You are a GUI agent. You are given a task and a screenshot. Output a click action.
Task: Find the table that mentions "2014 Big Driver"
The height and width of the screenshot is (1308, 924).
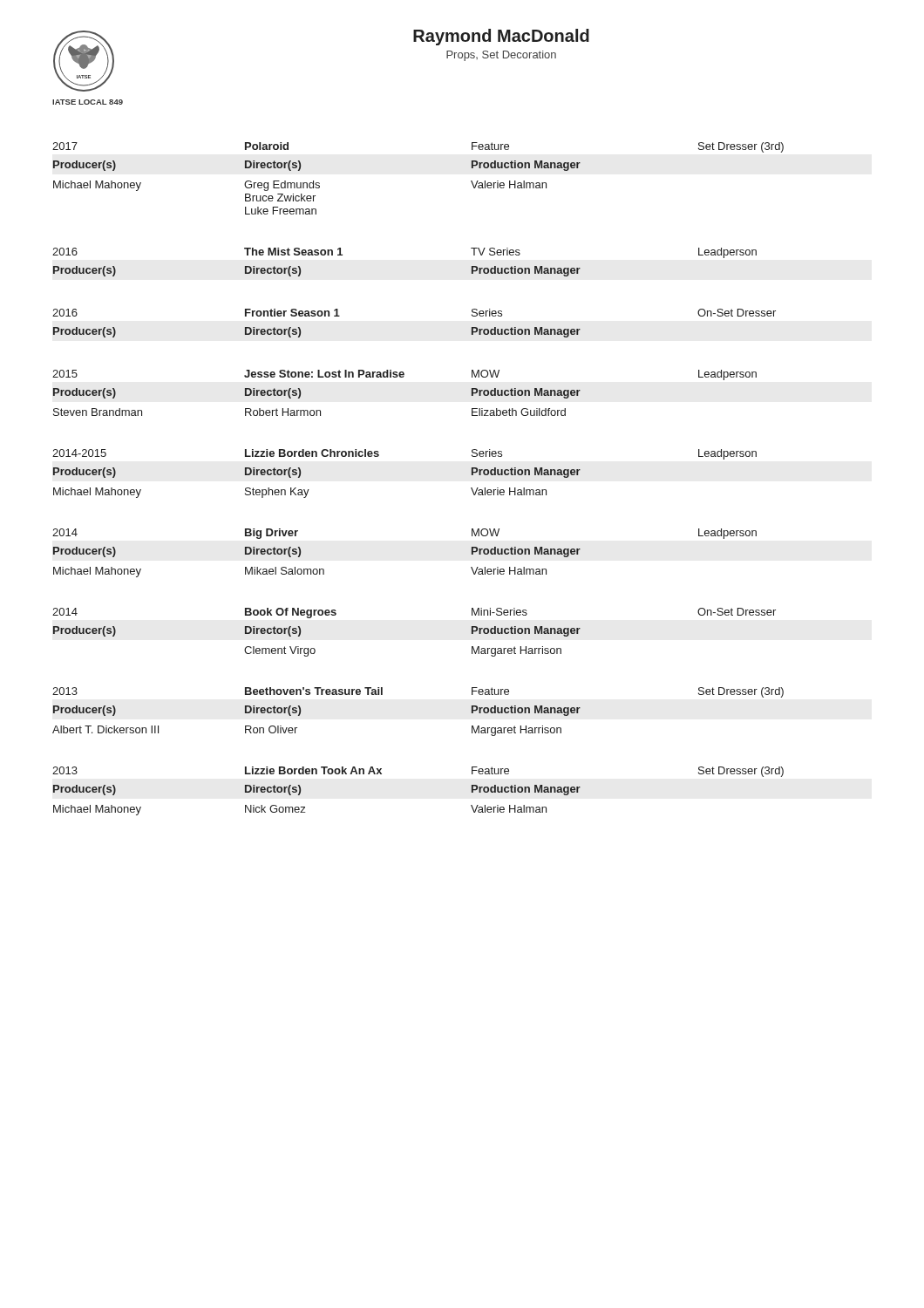462,549
